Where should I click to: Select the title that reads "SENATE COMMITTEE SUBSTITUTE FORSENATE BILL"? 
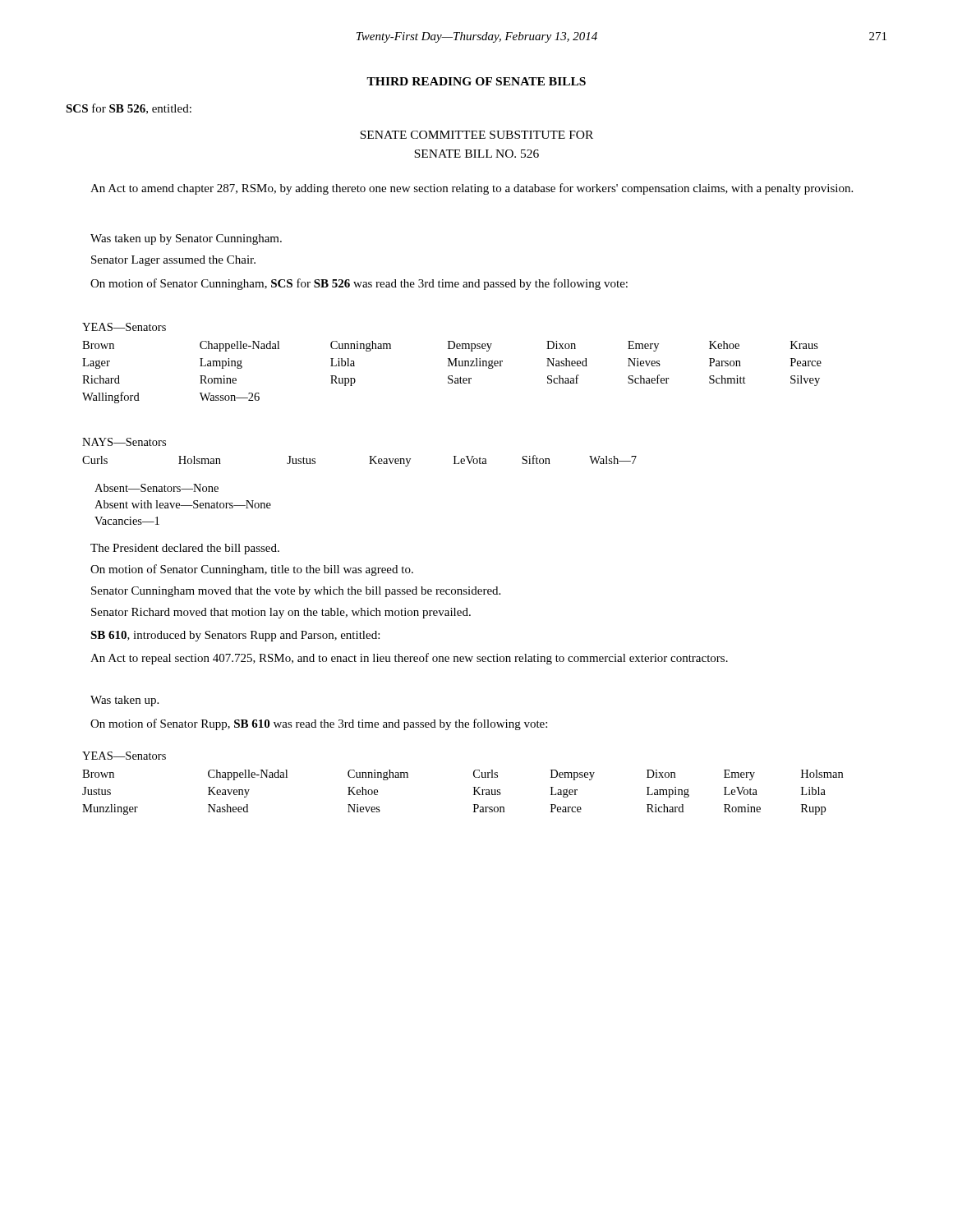476,144
